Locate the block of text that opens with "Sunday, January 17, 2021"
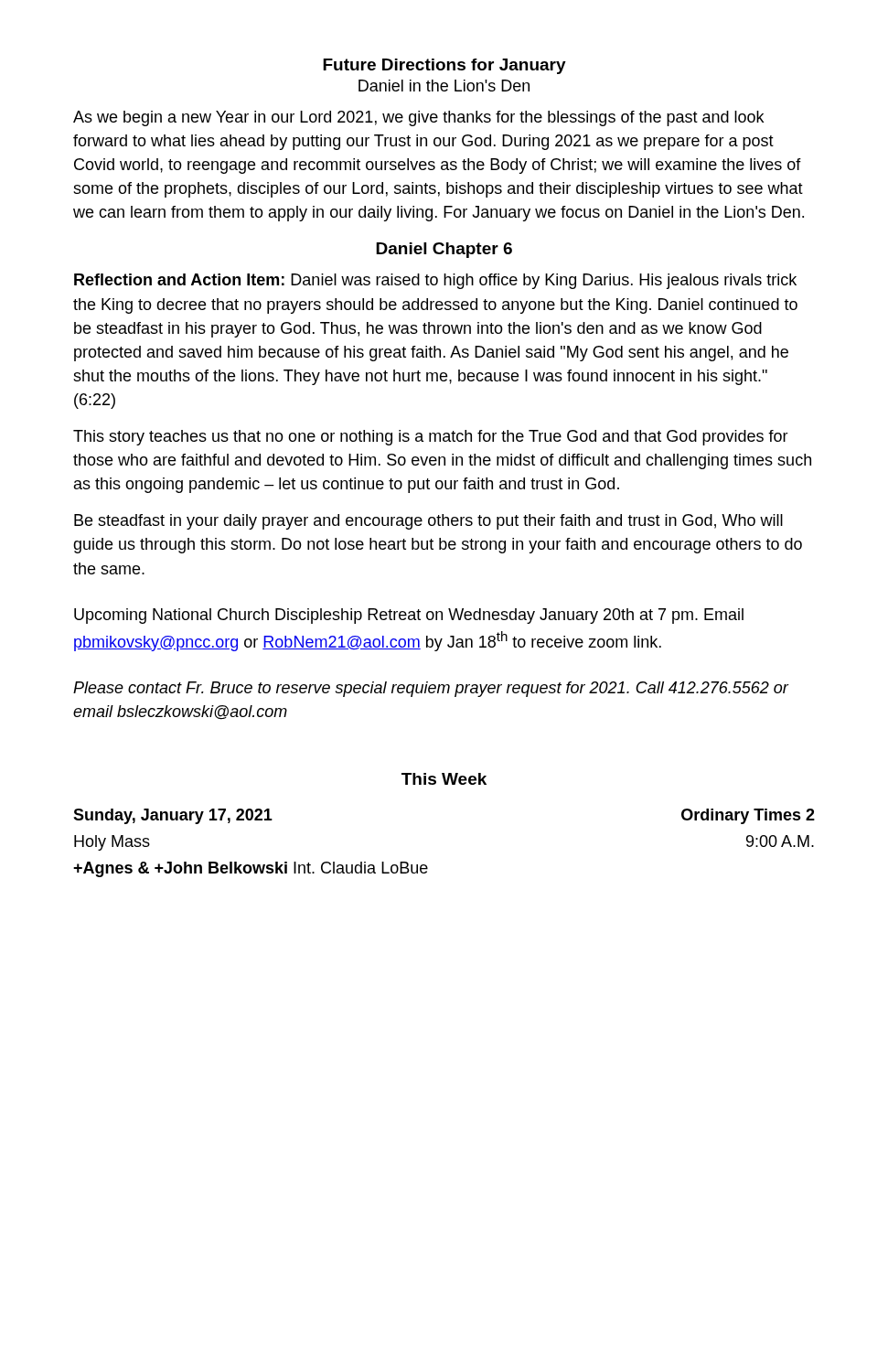The height and width of the screenshot is (1372, 888). point(172,816)
